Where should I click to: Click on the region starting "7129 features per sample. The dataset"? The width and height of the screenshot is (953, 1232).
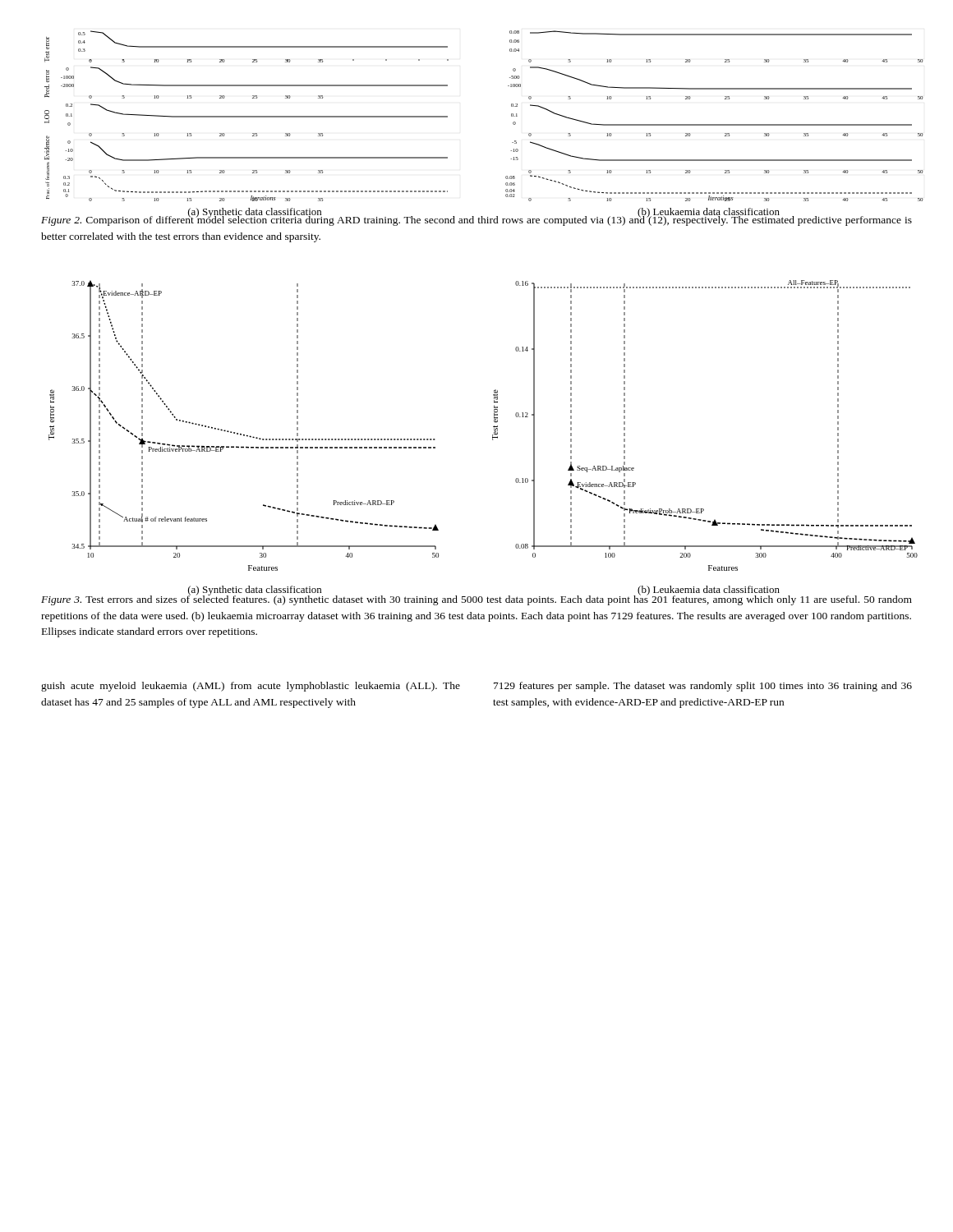702,694
